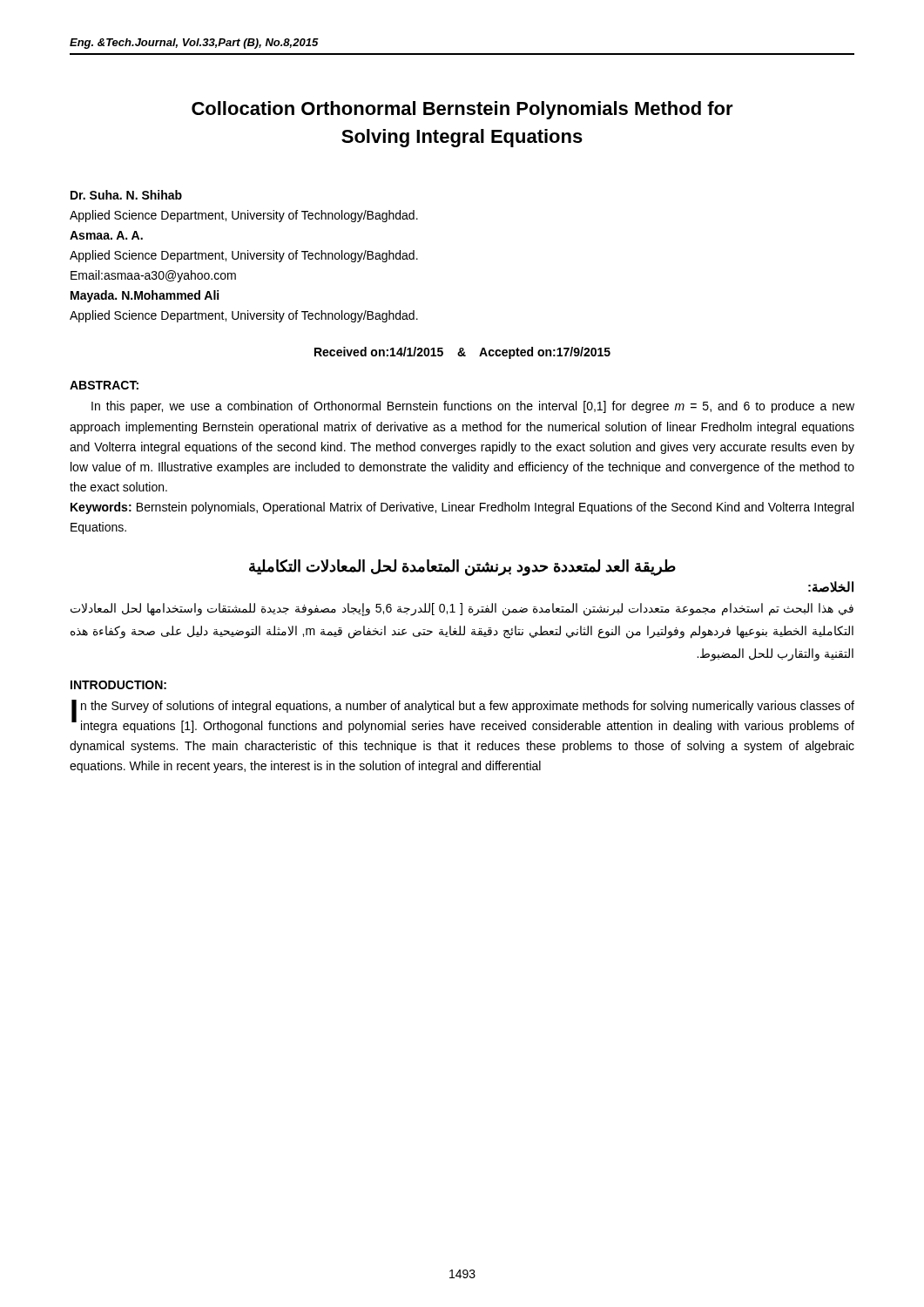This screenshot has height=1307, width=924.
Task: Where is the title that starts "Collocation Orthonormal Bernstein Polynomials"?
Action: [462, 123]
